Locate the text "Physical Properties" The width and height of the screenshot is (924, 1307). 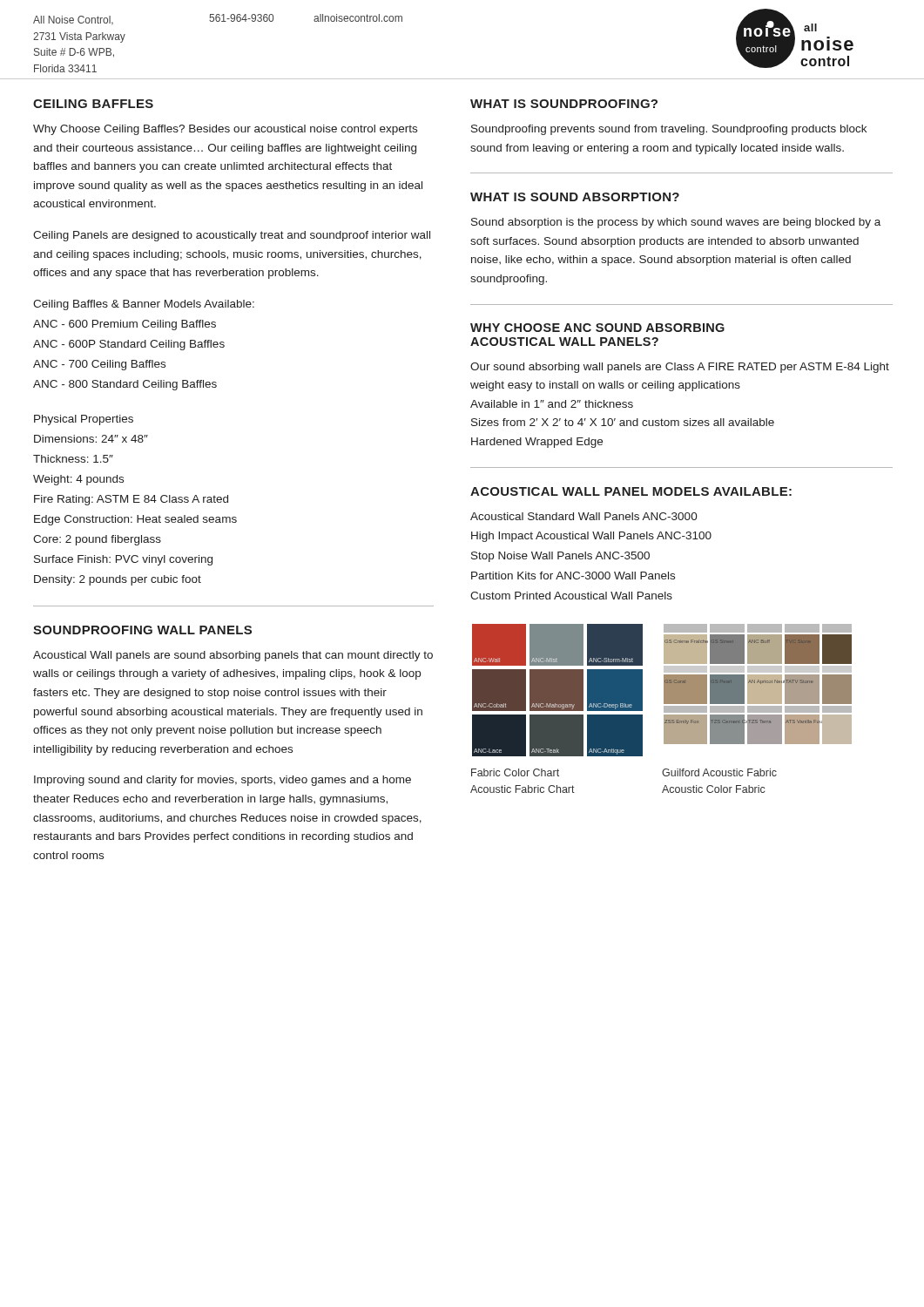point(83,419)
